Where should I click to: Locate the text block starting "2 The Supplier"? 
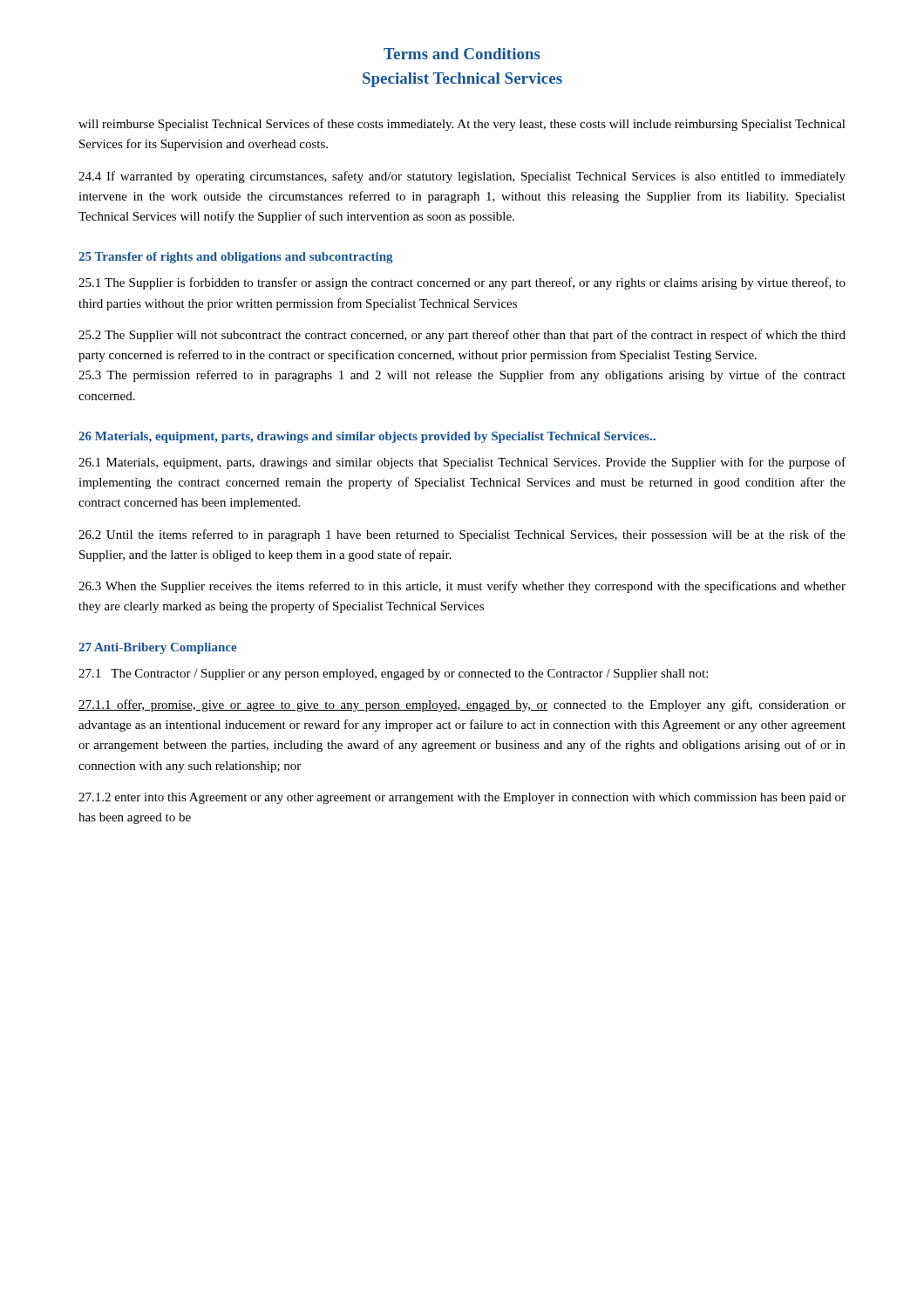coord(462,365)
